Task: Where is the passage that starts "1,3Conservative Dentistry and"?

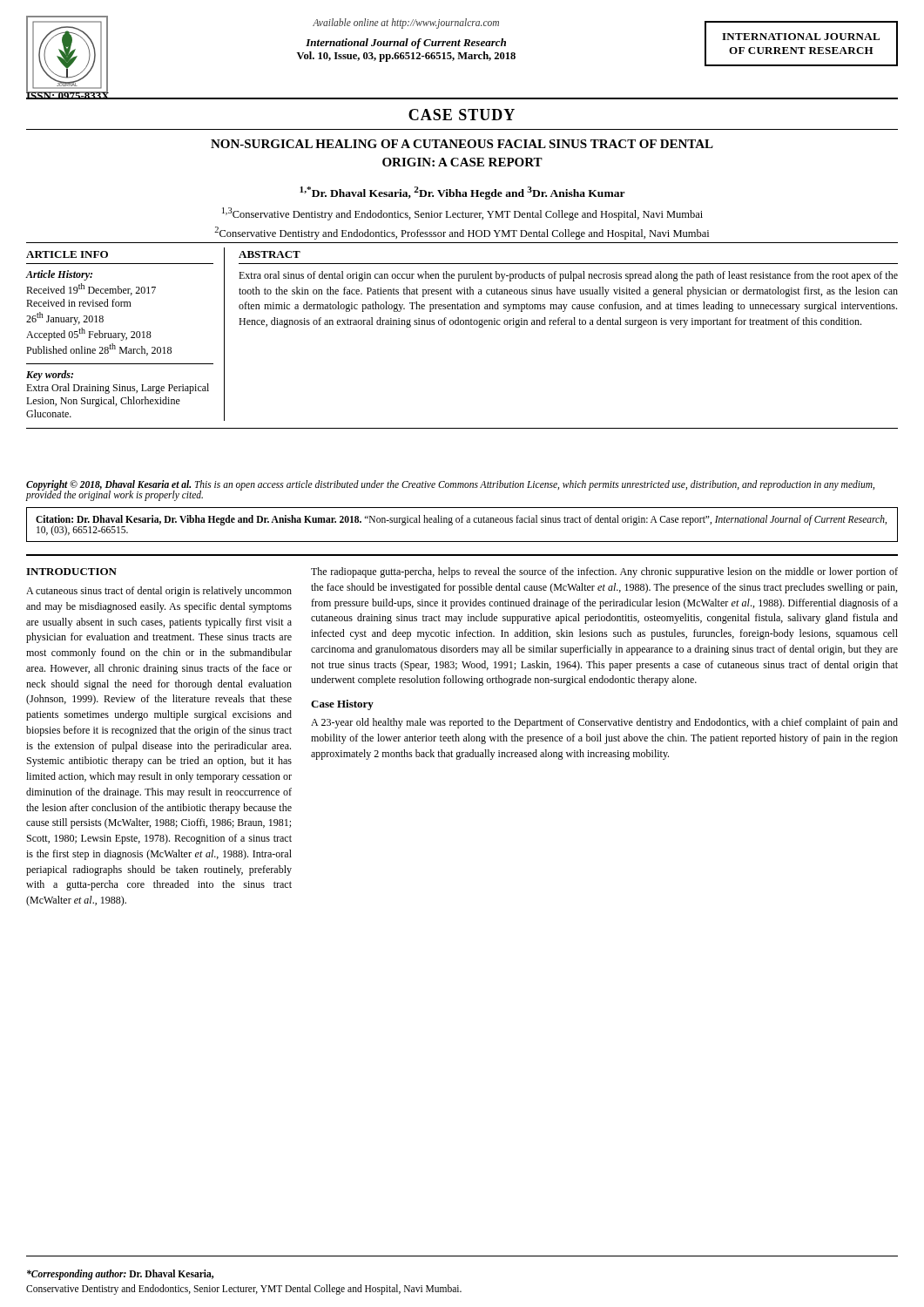Action: (462, 223)
